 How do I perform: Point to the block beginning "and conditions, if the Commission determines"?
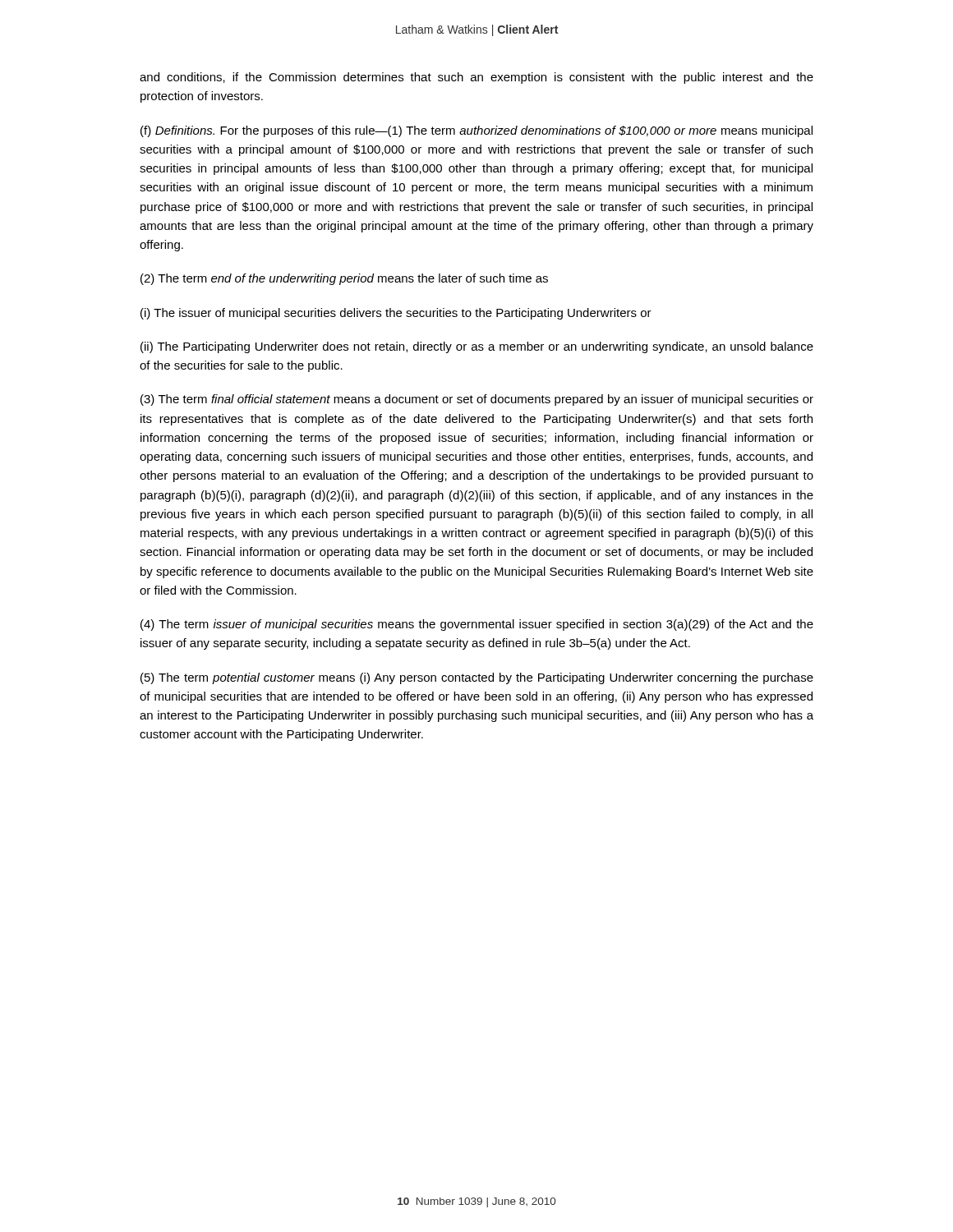coord(476,86)
